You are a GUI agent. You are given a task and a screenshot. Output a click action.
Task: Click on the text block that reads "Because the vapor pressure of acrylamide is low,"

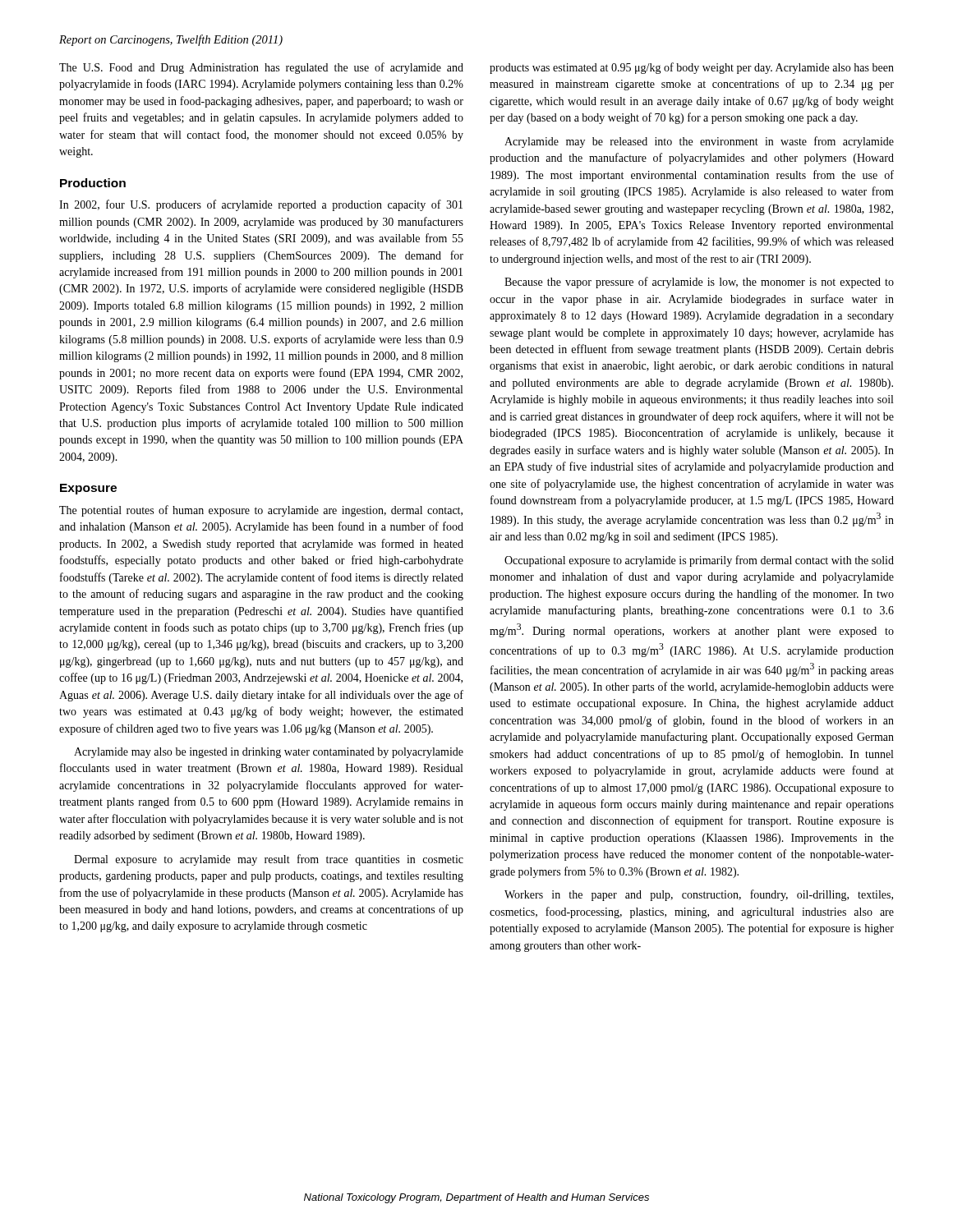pos(692,410)
